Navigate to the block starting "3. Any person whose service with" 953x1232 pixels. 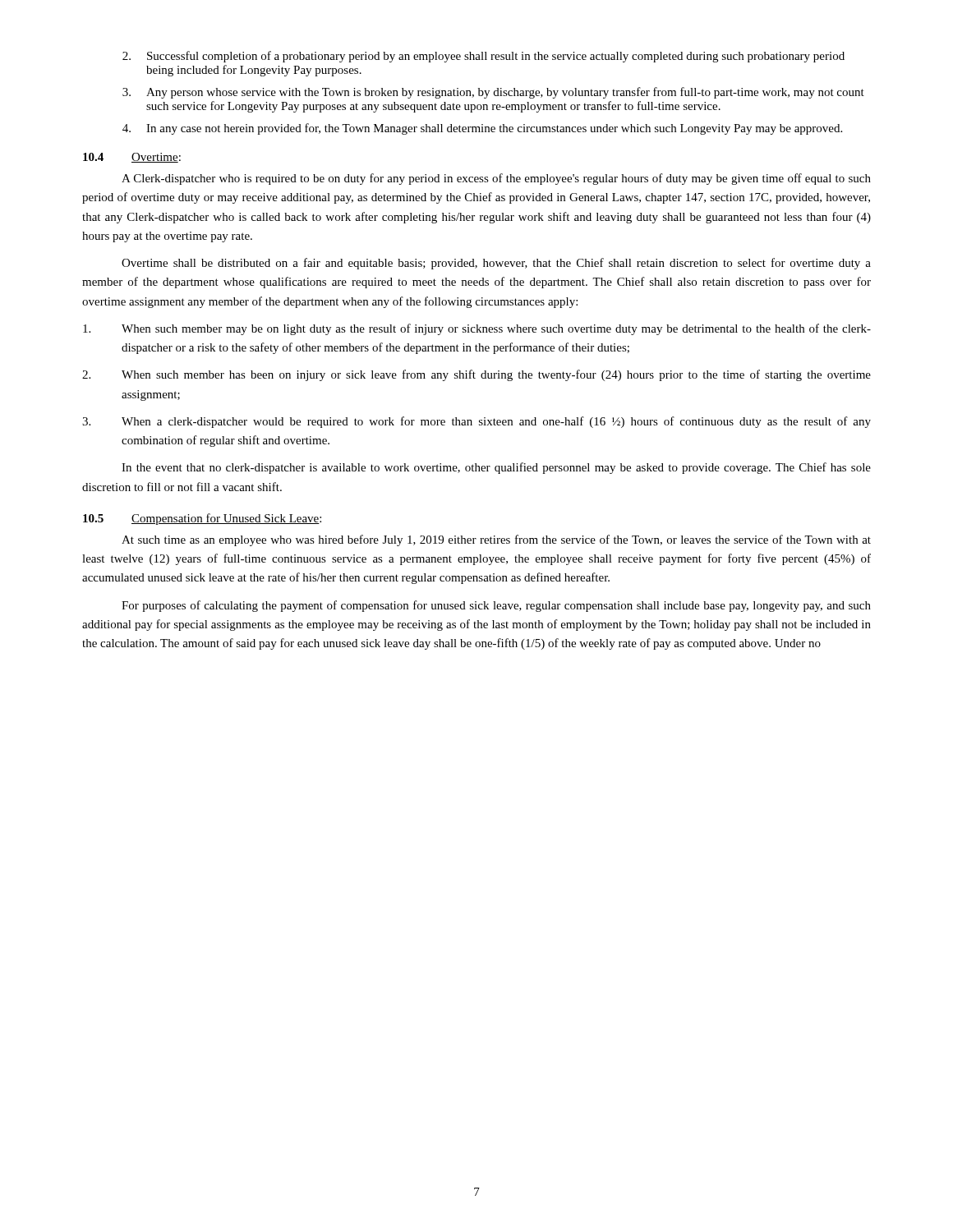pos(476,99)
